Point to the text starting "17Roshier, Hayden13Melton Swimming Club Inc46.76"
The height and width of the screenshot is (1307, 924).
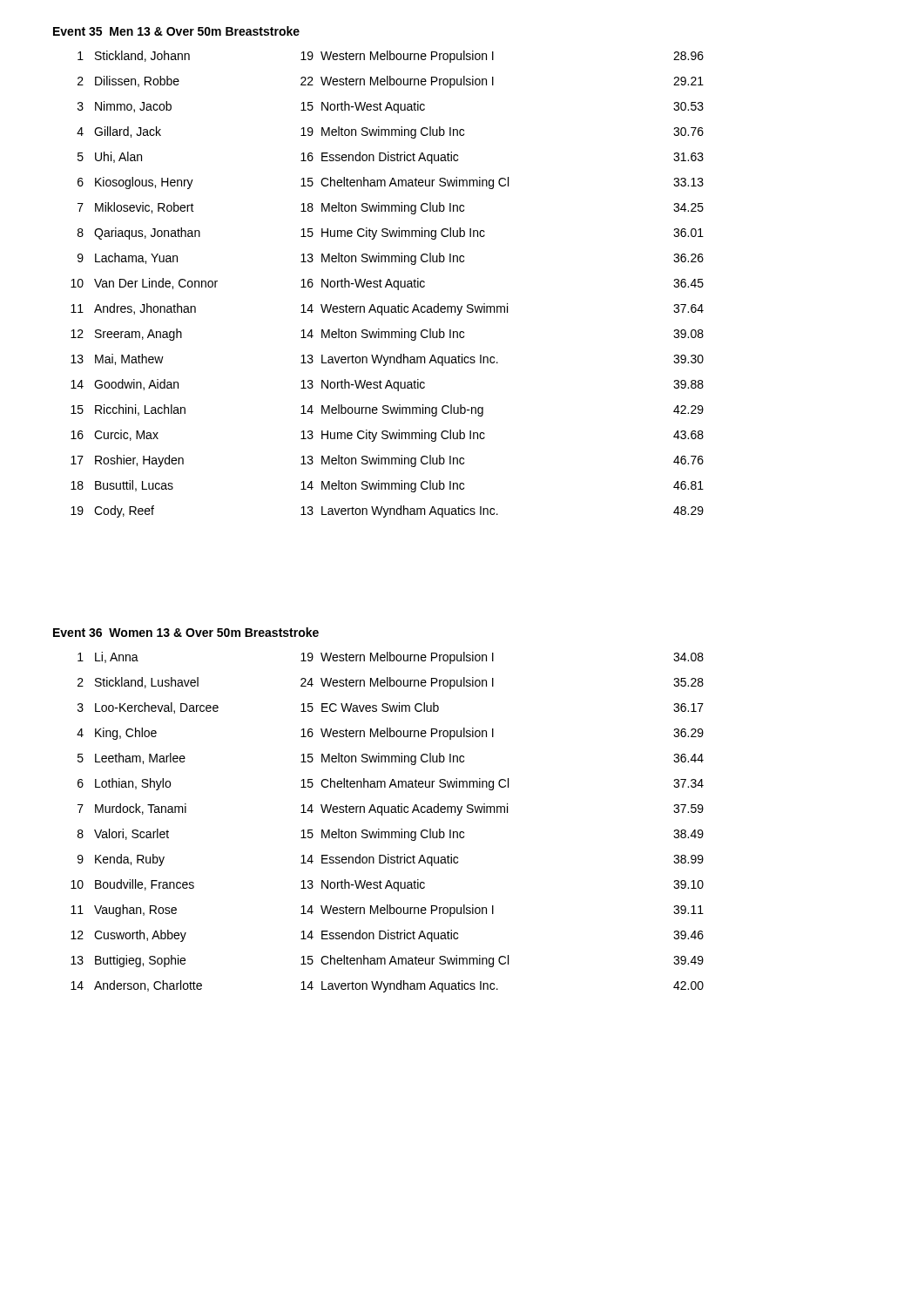(x=378, y=460)
